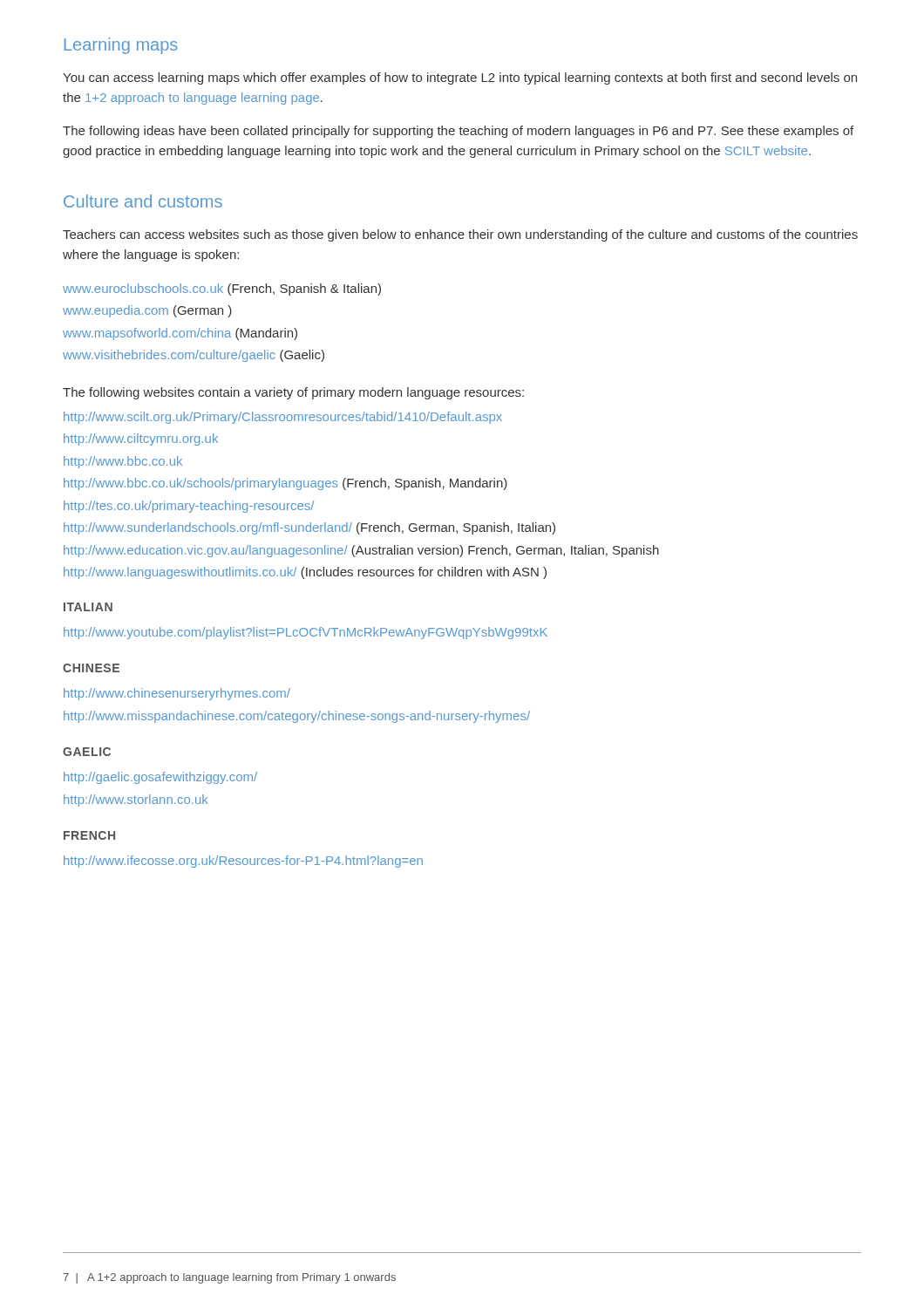
Task: Point to the text starting "www.eupedia.com (German )"
Action: (147, 310)
